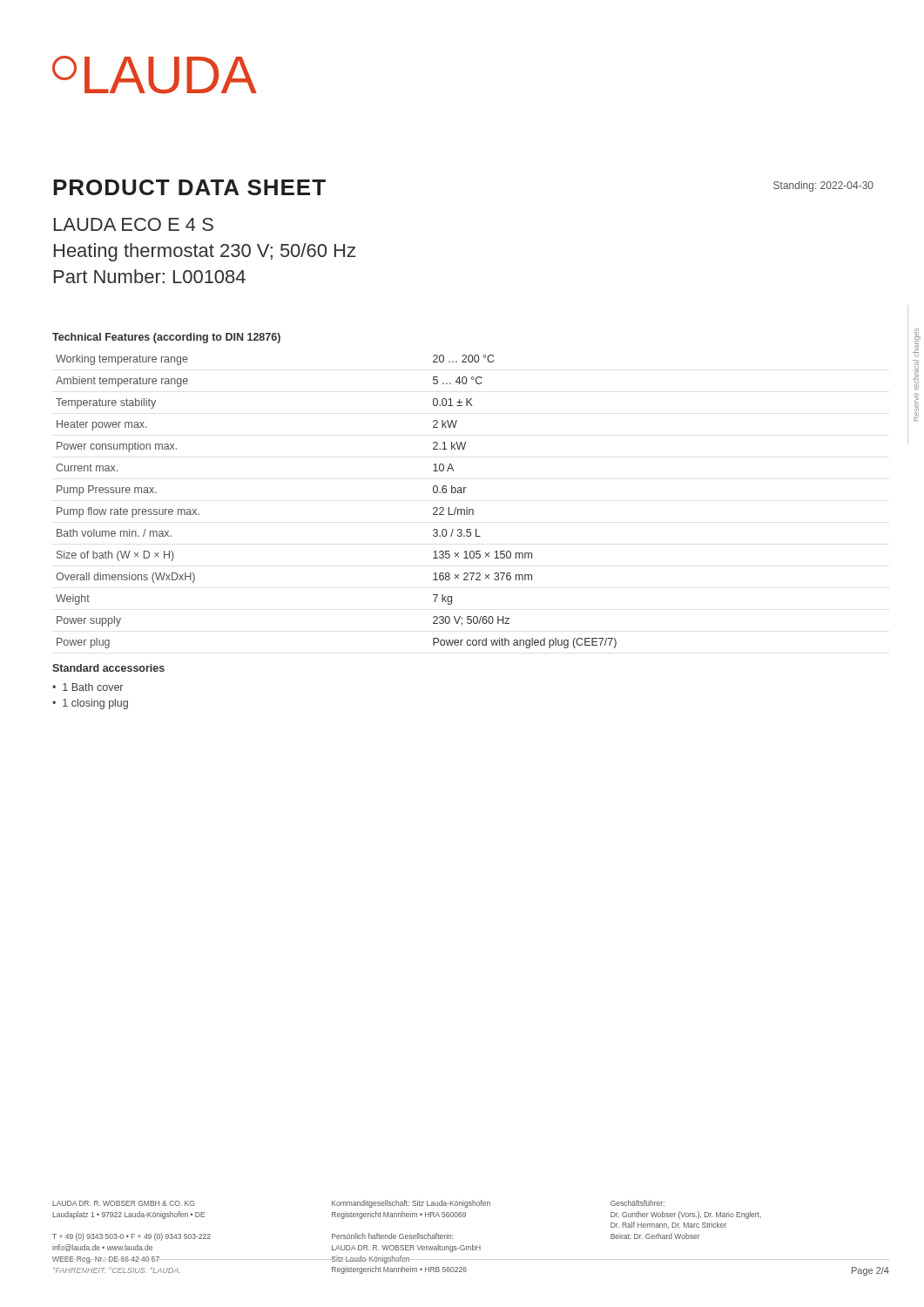
Task: Locate the text "• 1 closing plug"
Action: tap(91, 703)
